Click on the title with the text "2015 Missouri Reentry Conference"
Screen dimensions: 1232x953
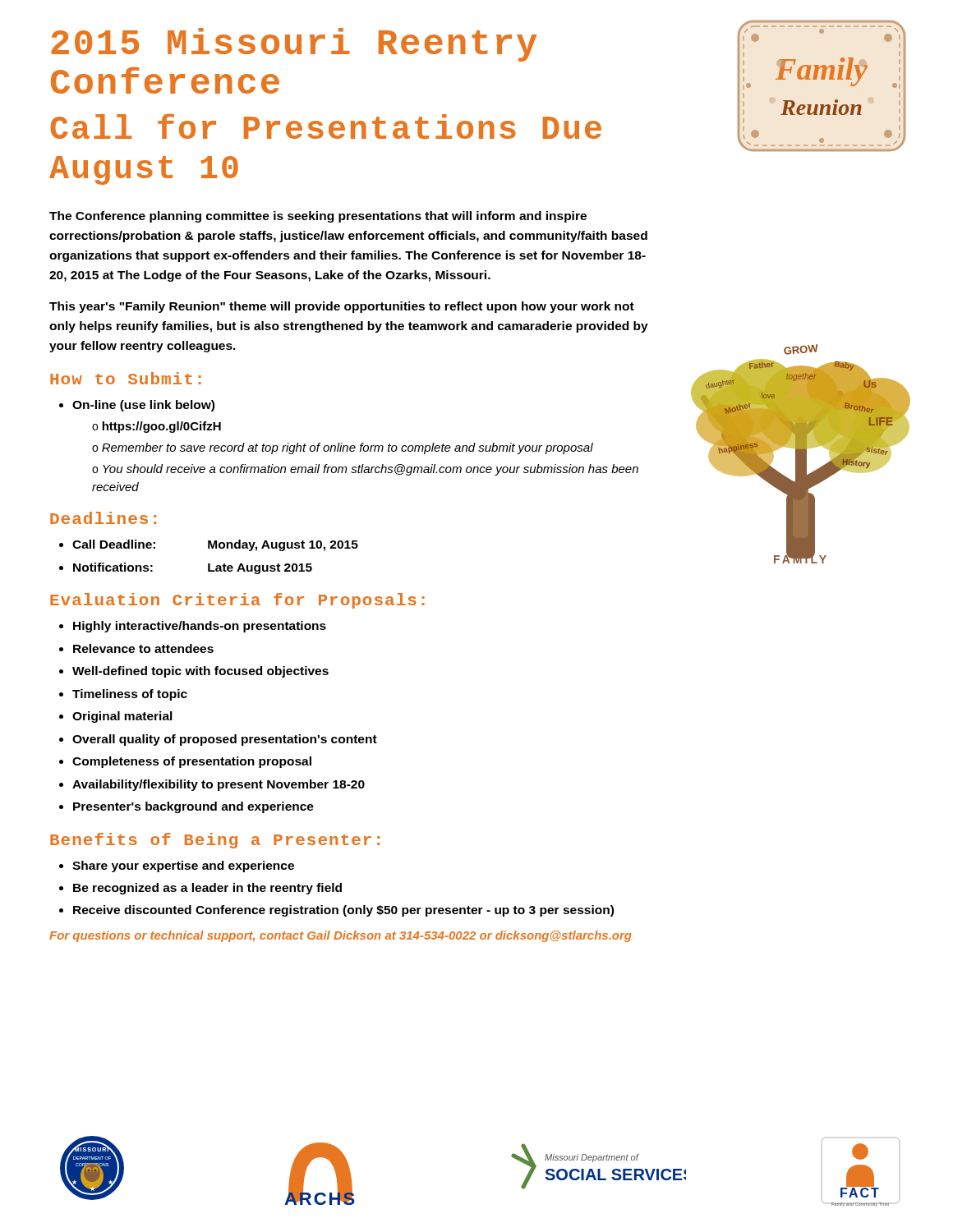[x=349, y=107]
